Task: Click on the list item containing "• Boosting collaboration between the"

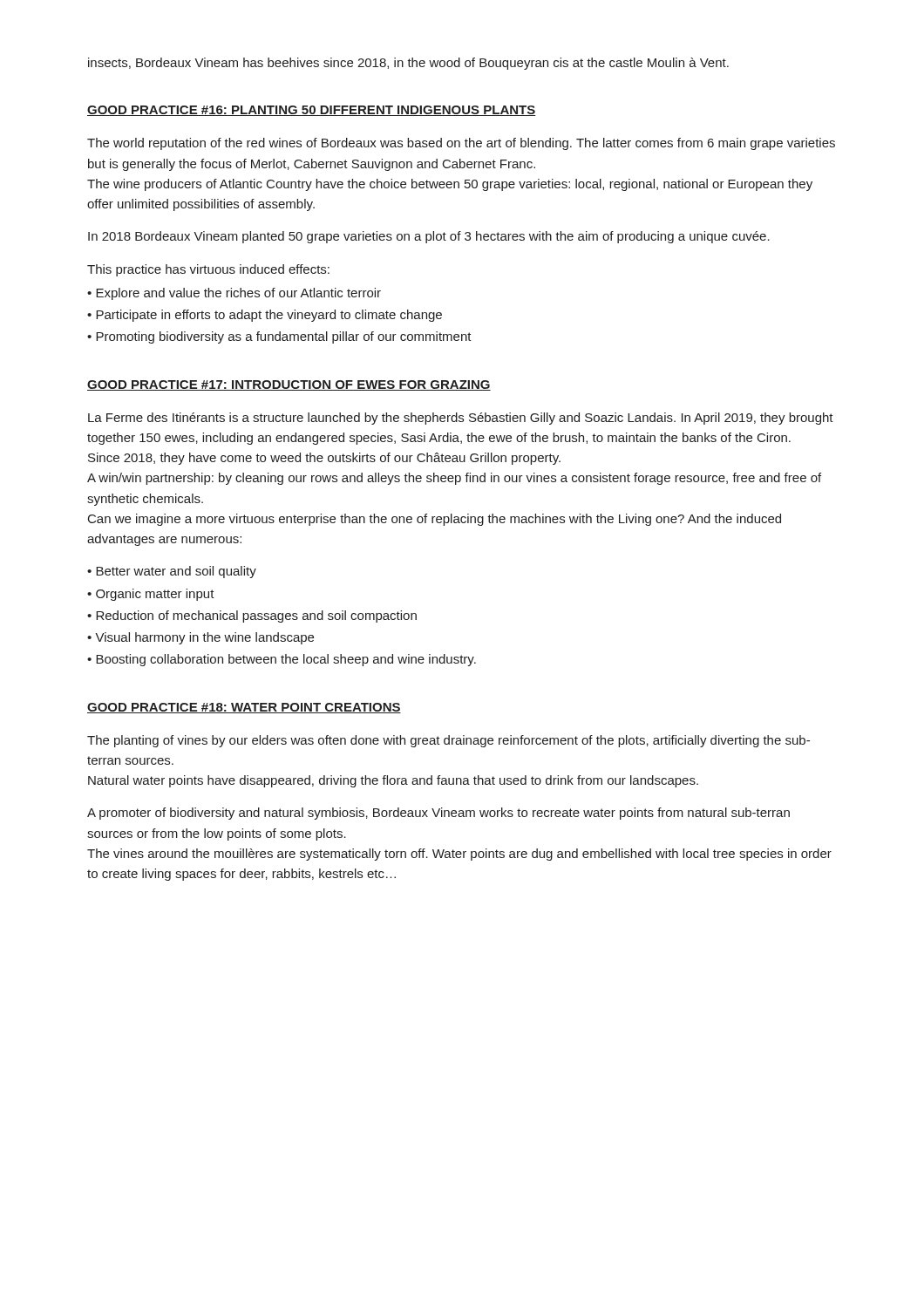Action: coord(282,659)
